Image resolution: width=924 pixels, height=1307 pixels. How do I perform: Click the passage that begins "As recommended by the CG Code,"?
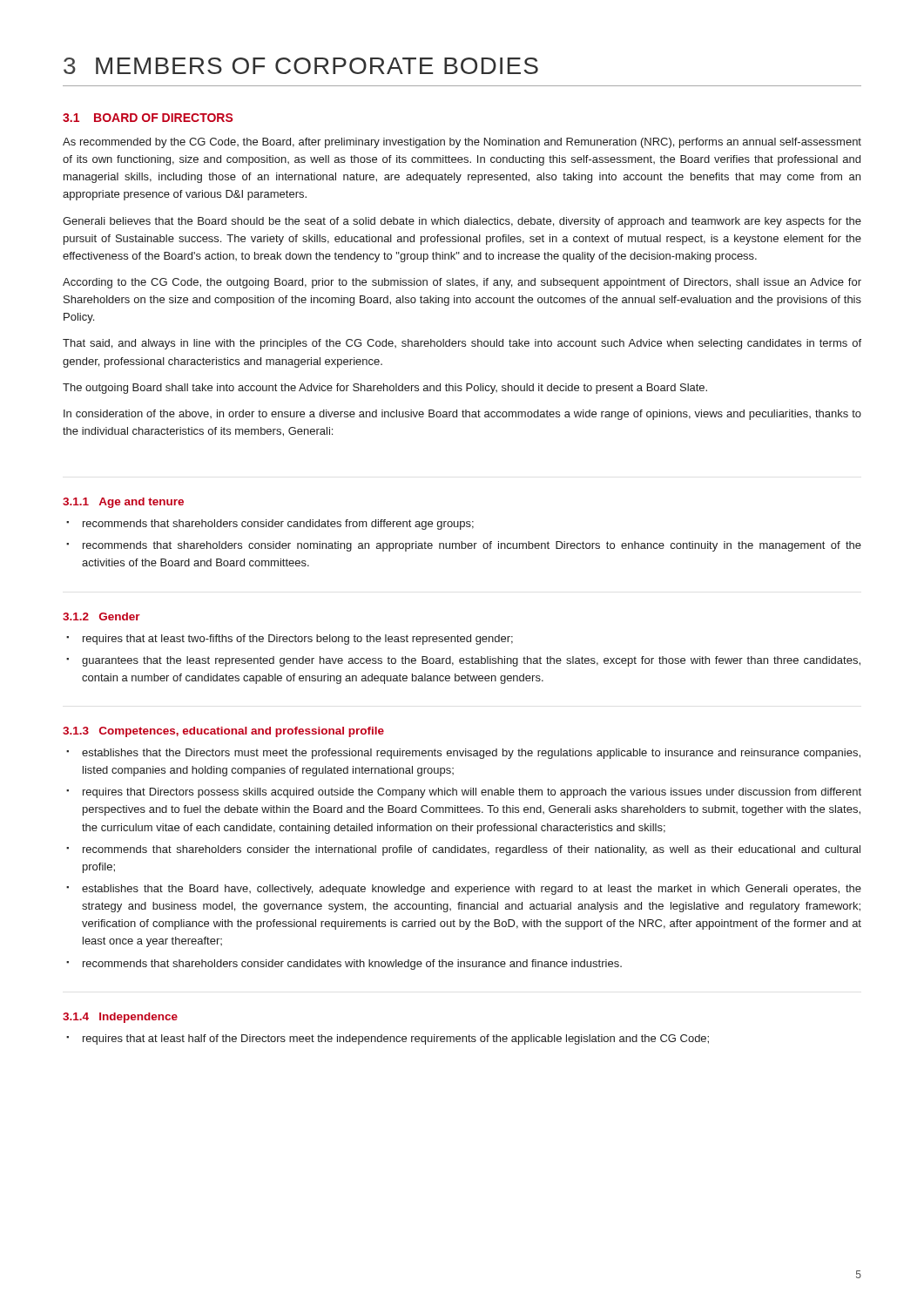[x=462, y=168]
